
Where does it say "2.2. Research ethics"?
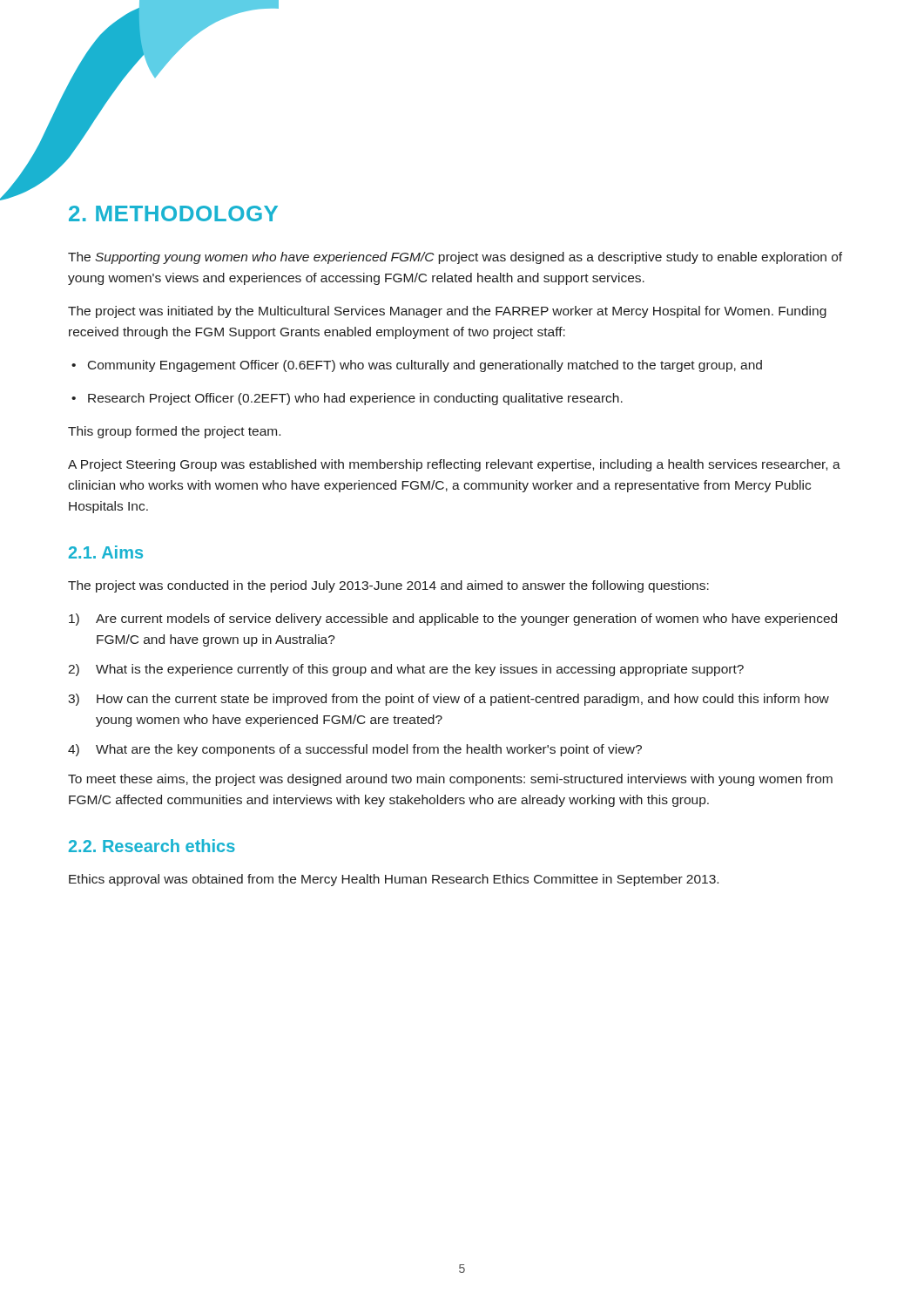click(152, 846)
